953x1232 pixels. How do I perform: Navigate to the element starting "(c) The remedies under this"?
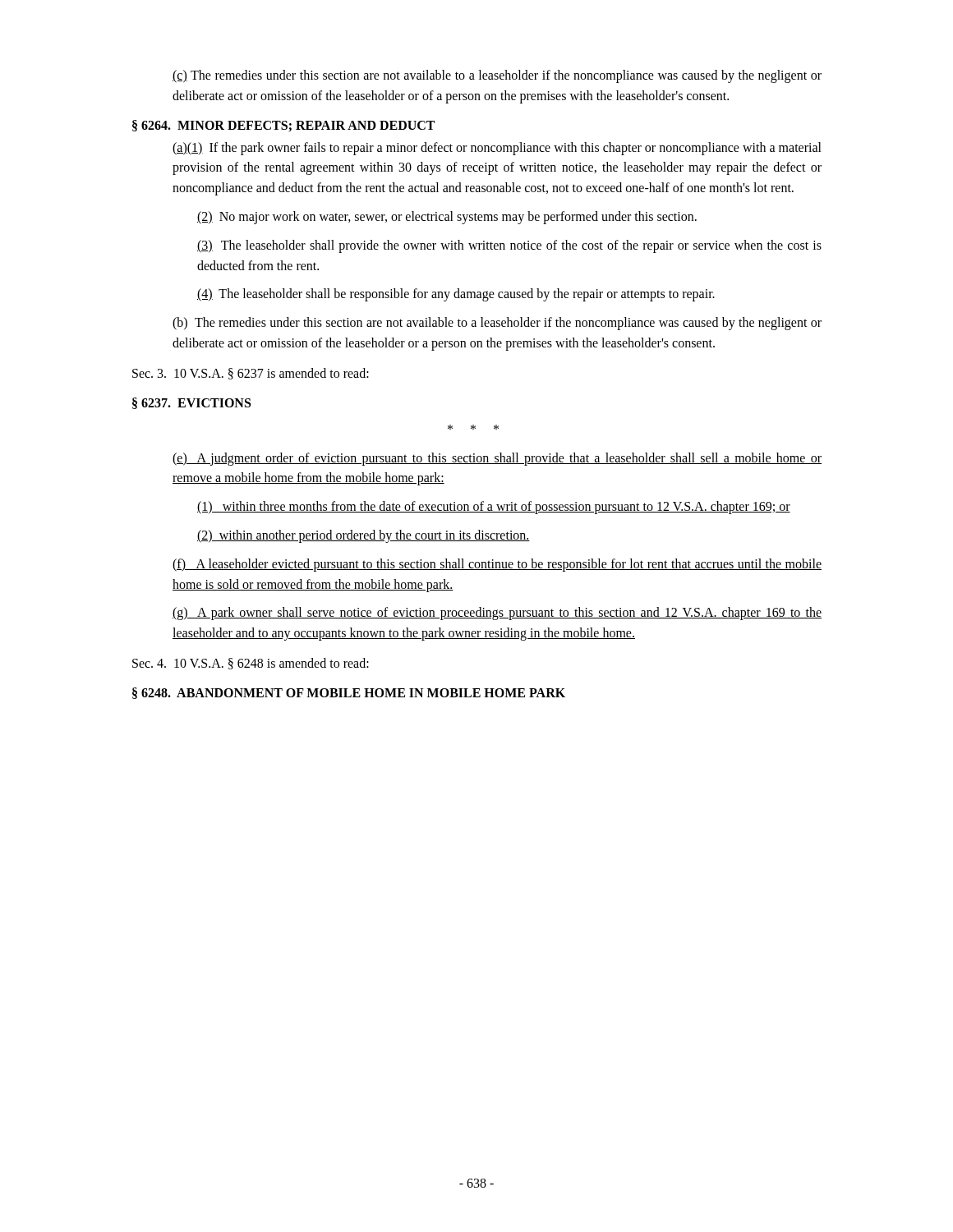tap(497, 85)
